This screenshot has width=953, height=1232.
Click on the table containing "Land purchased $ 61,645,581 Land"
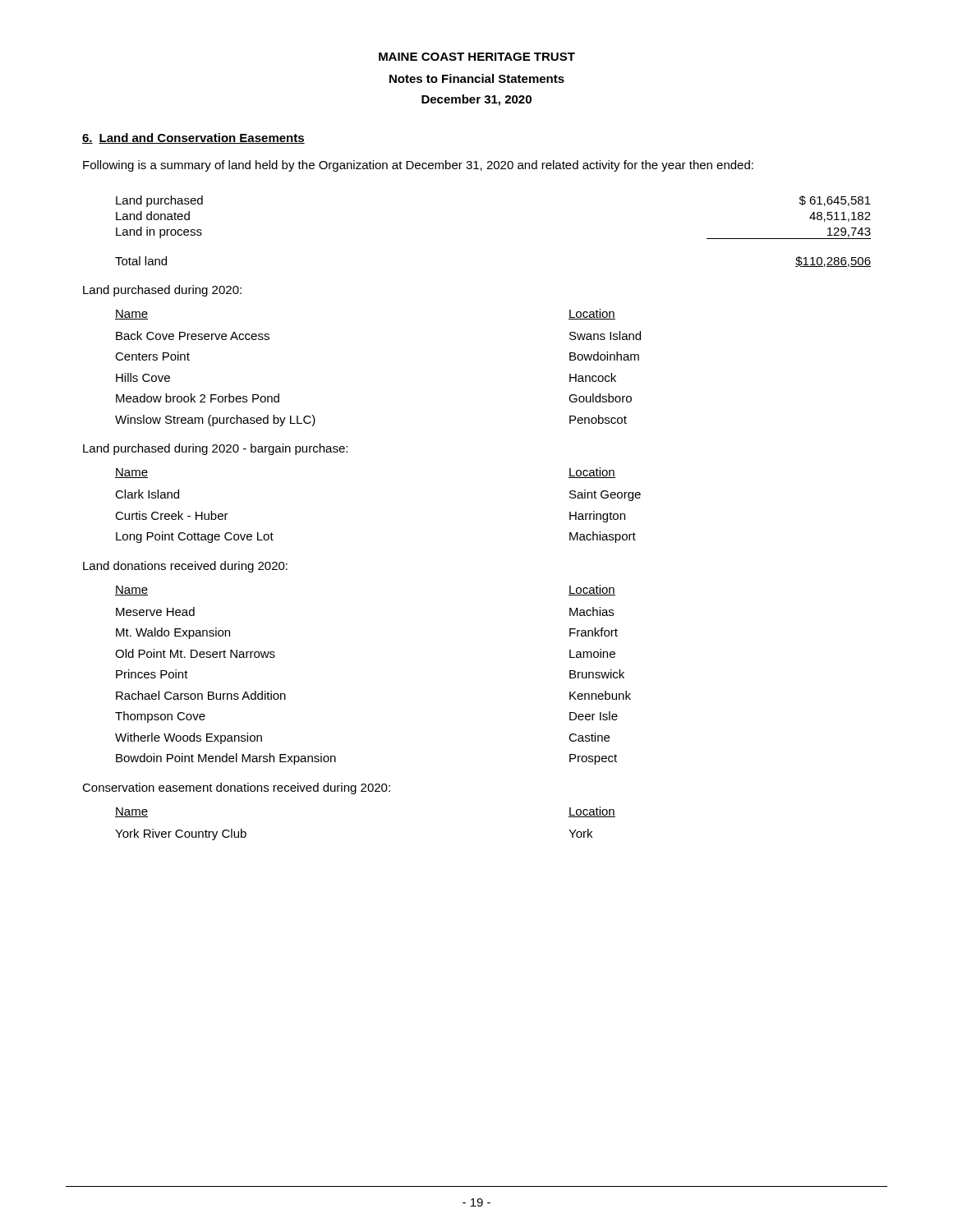(476, 230)
